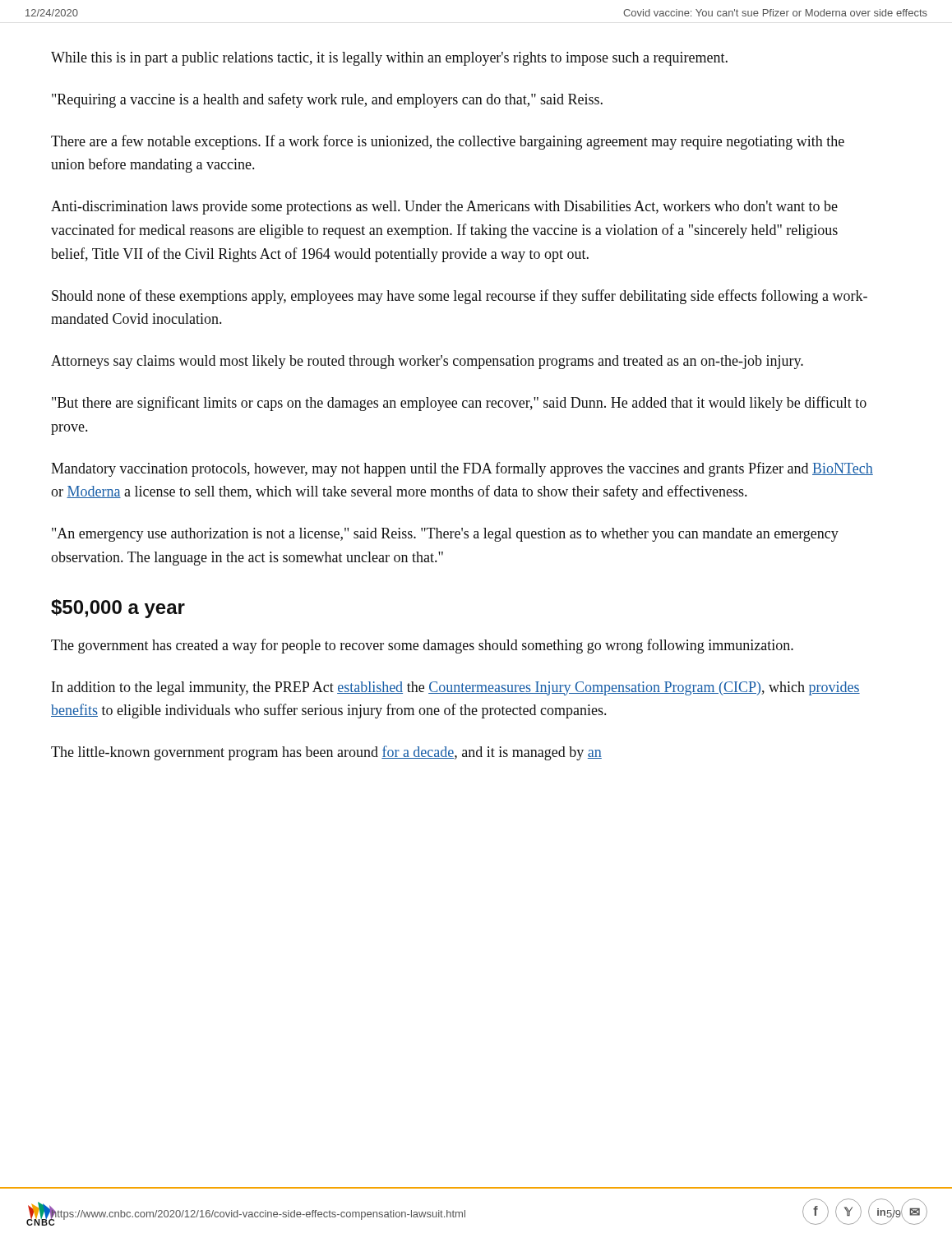Screen dimensions: 1233x952
Task: Find the block on this page that starts "There are a few notable"
Action: coord(448,153)
